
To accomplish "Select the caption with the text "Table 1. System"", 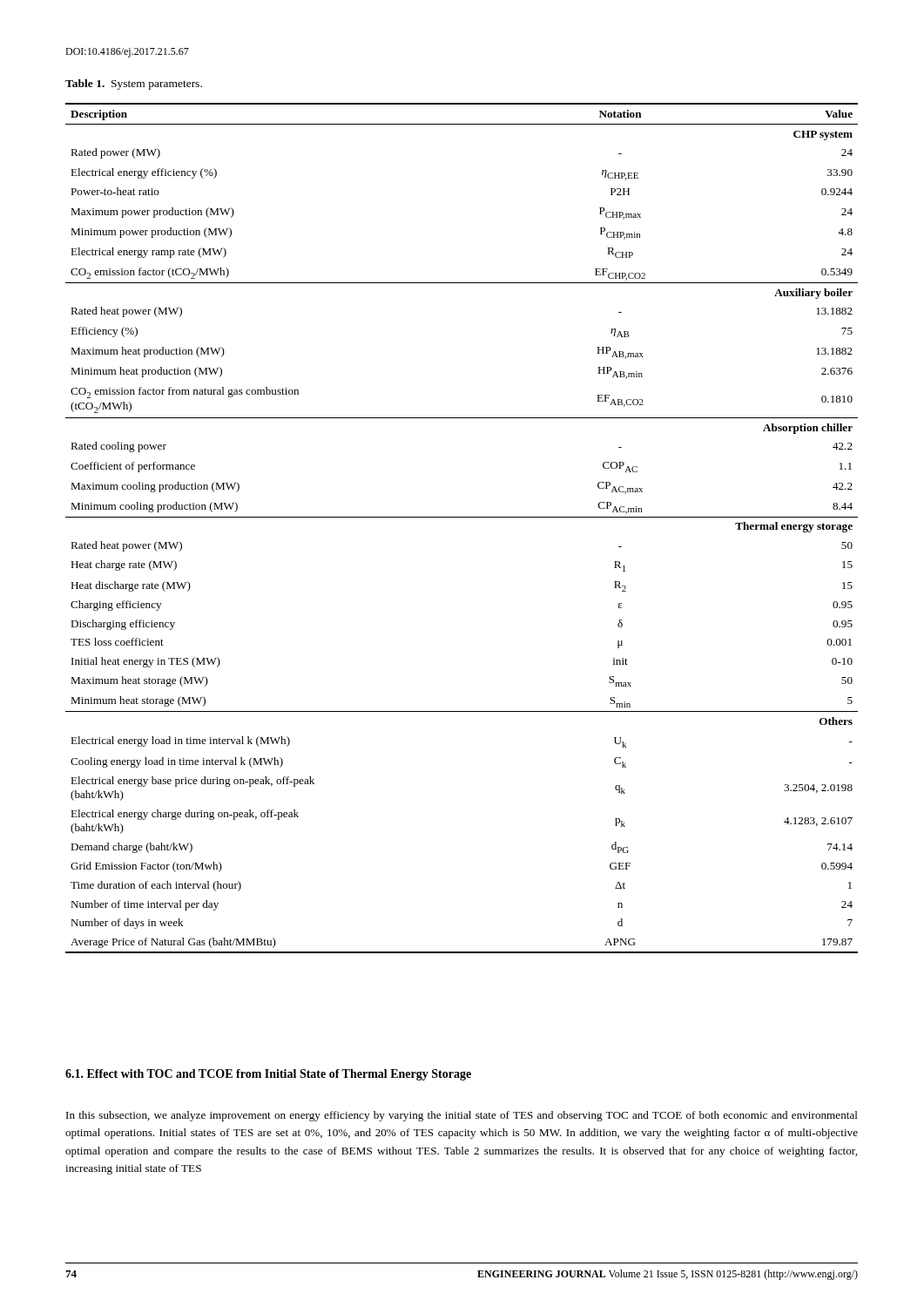I will tap(134, 83).
